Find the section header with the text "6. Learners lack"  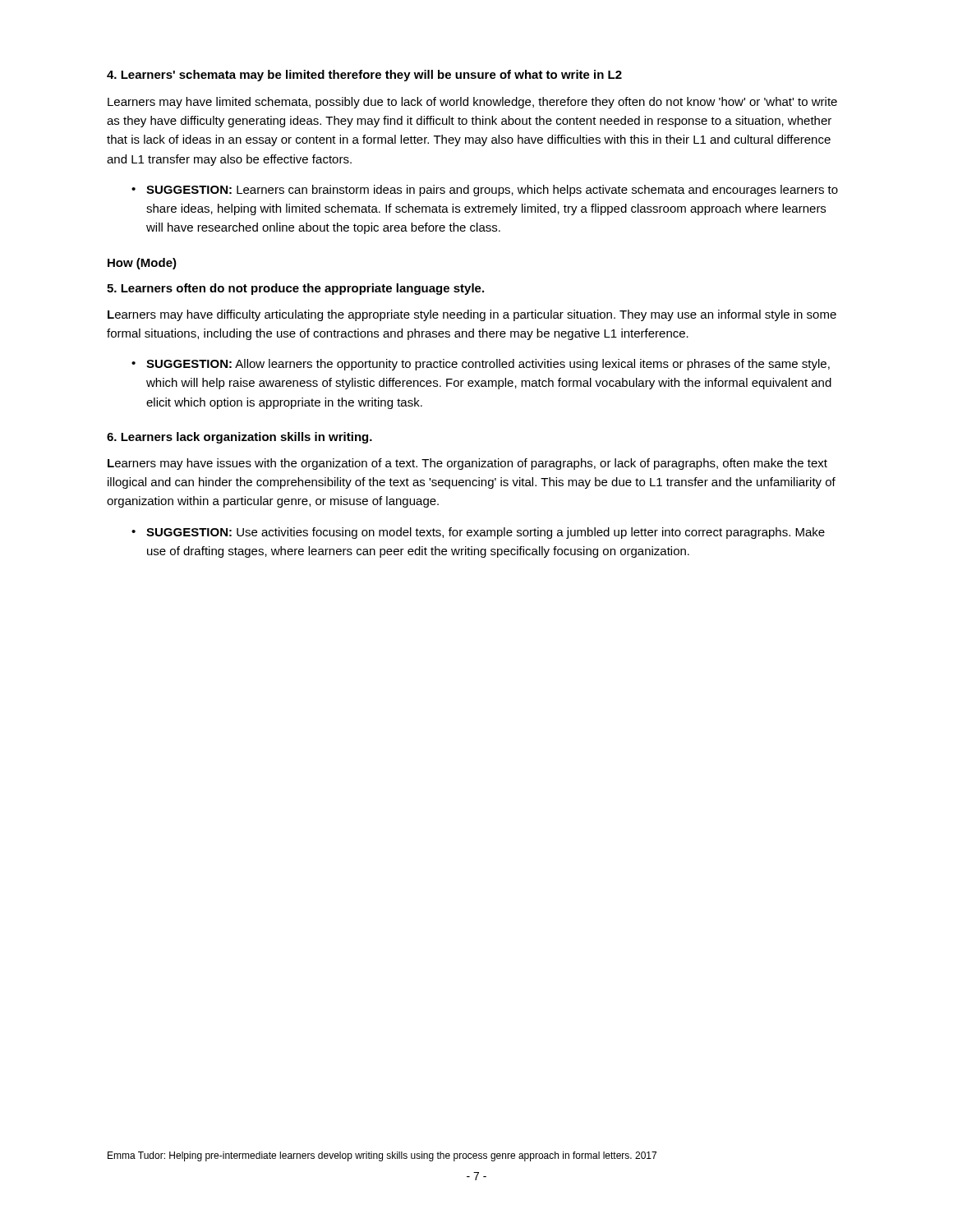click(x=240, y=436)
